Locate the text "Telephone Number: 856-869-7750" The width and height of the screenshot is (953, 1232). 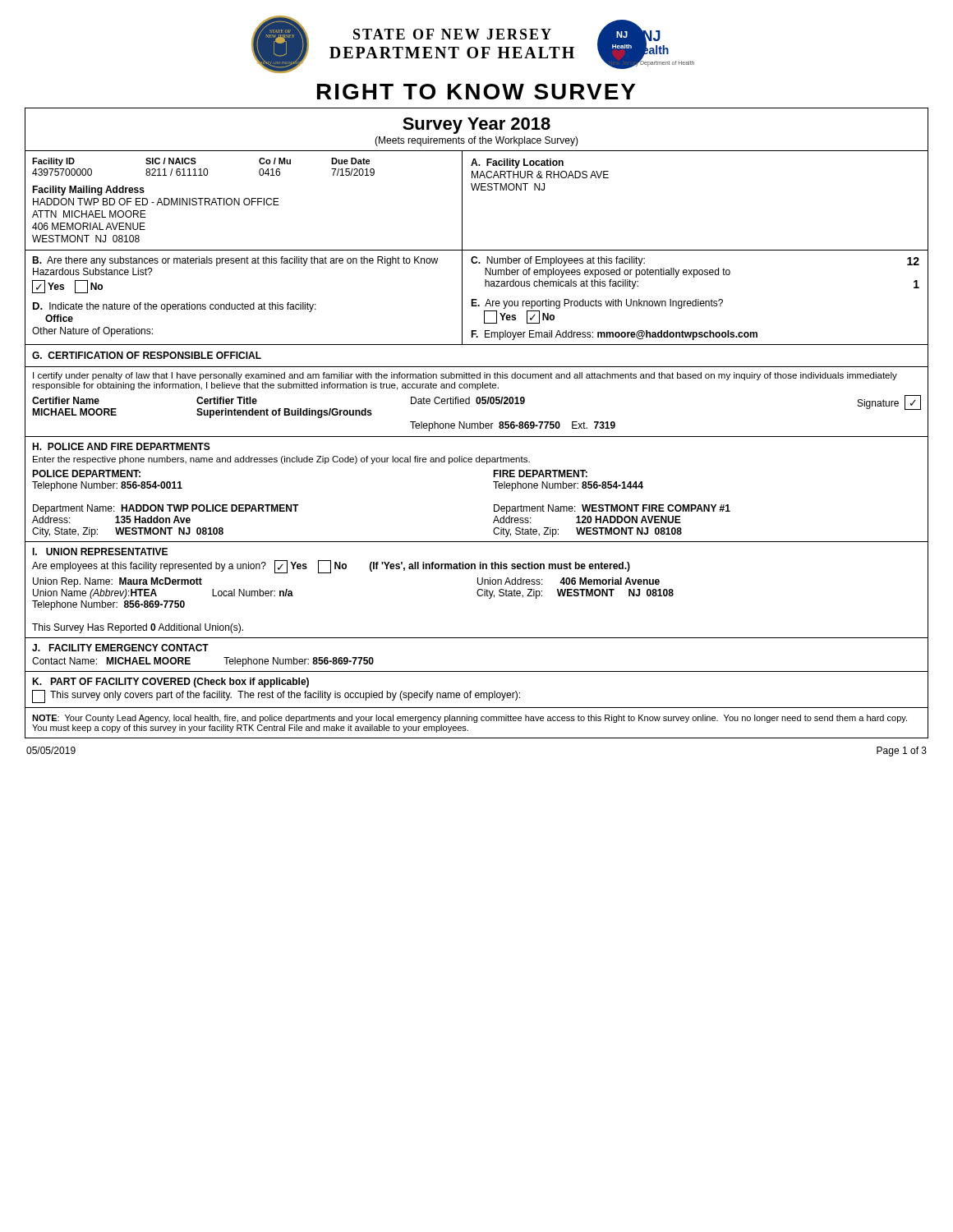click(x=299, y=661)
